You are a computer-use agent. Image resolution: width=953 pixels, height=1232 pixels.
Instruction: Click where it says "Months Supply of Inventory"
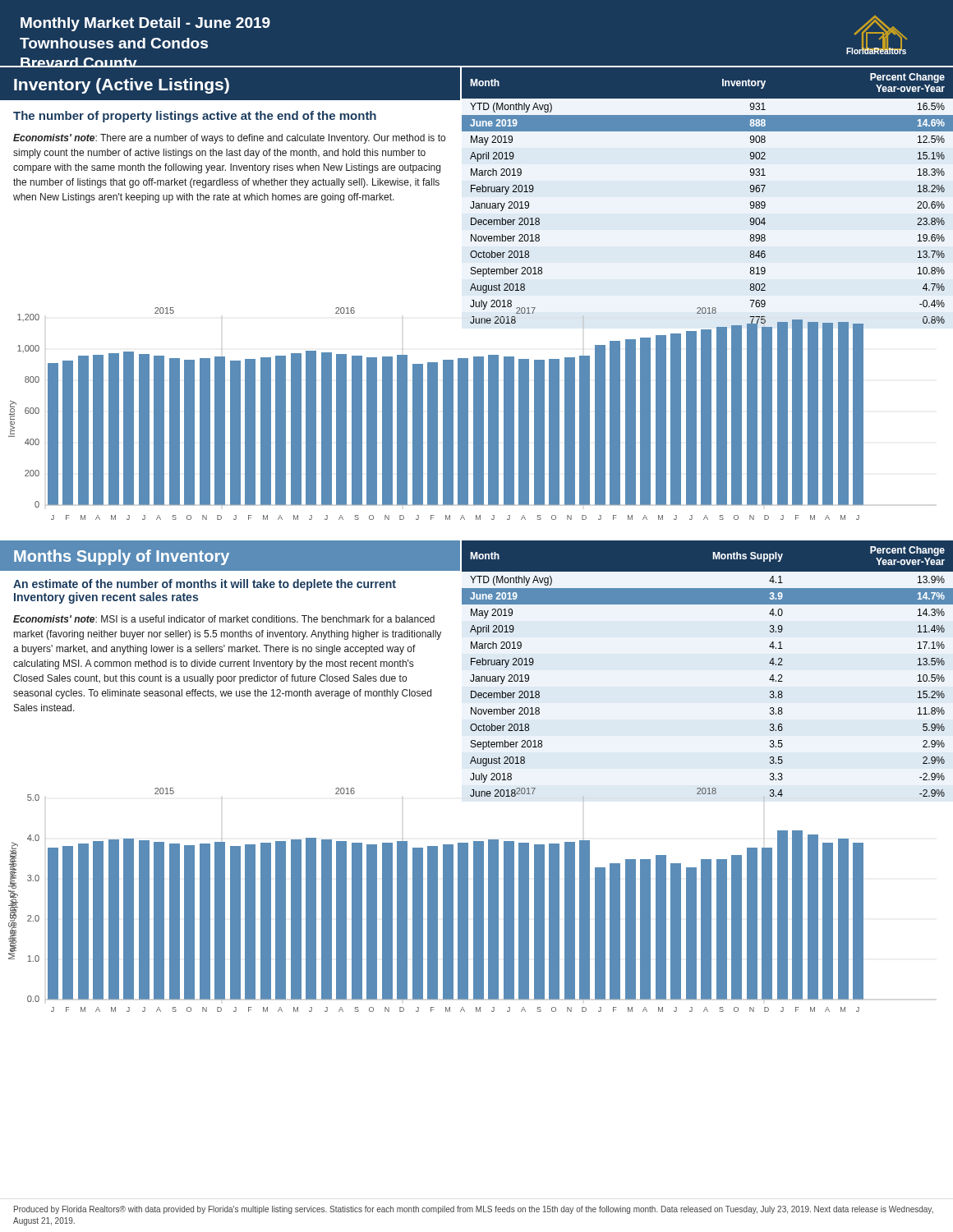point(121,556)
